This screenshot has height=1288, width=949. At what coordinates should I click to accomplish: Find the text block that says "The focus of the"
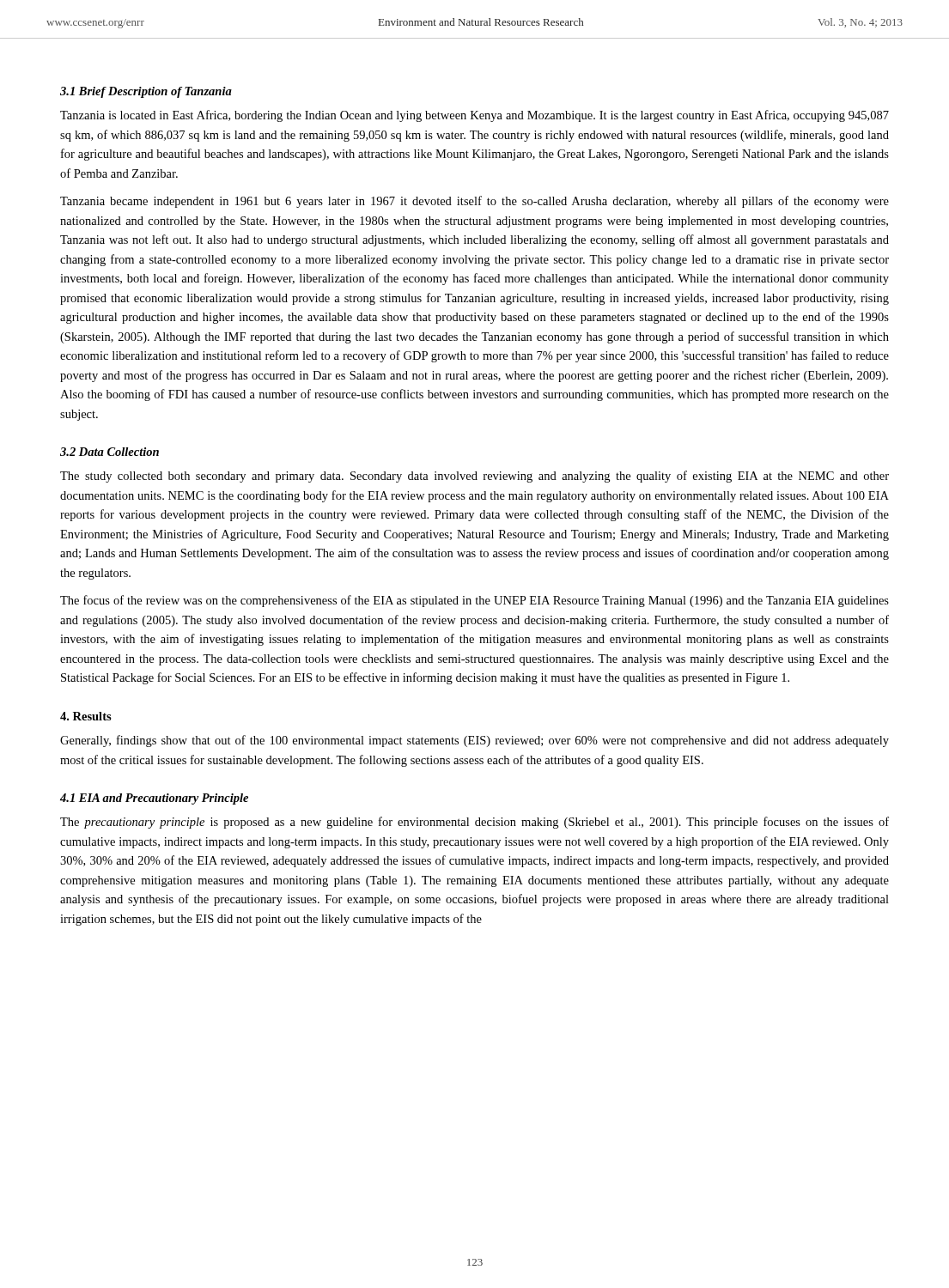click(474, 639)
